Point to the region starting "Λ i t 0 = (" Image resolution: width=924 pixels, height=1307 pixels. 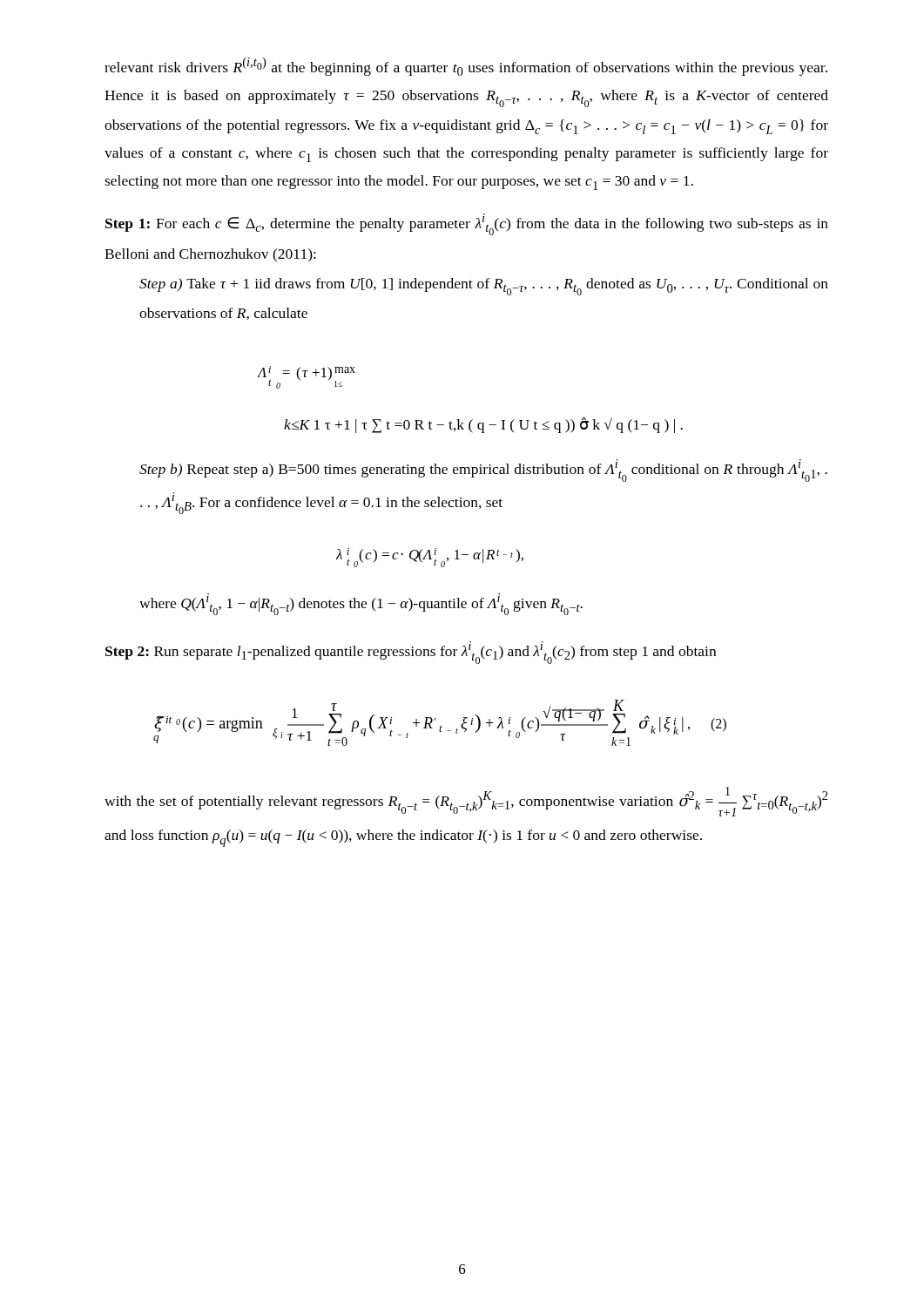click(x=307, y=377)
